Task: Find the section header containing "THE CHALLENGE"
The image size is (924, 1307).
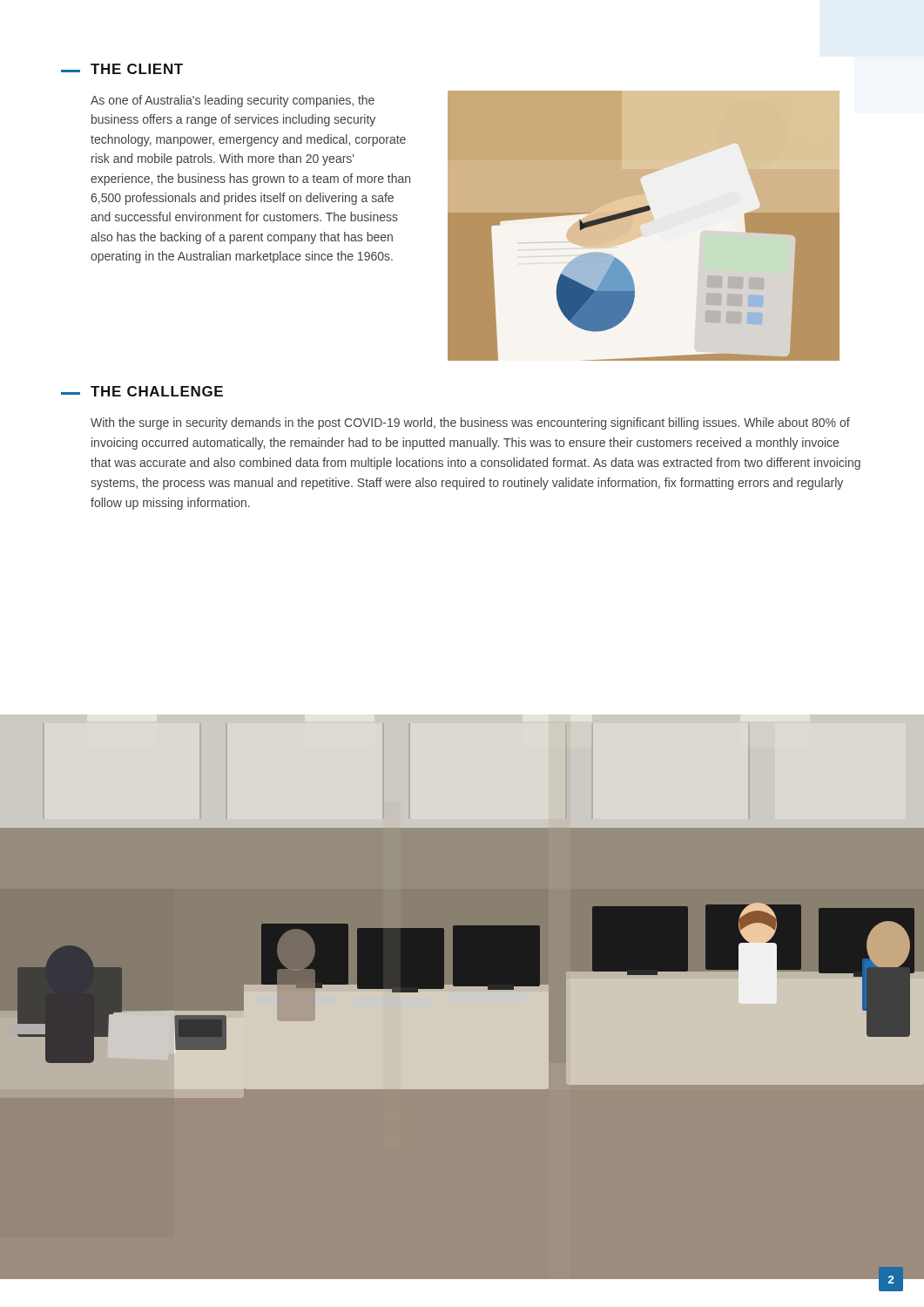Action: pos(143,392)
